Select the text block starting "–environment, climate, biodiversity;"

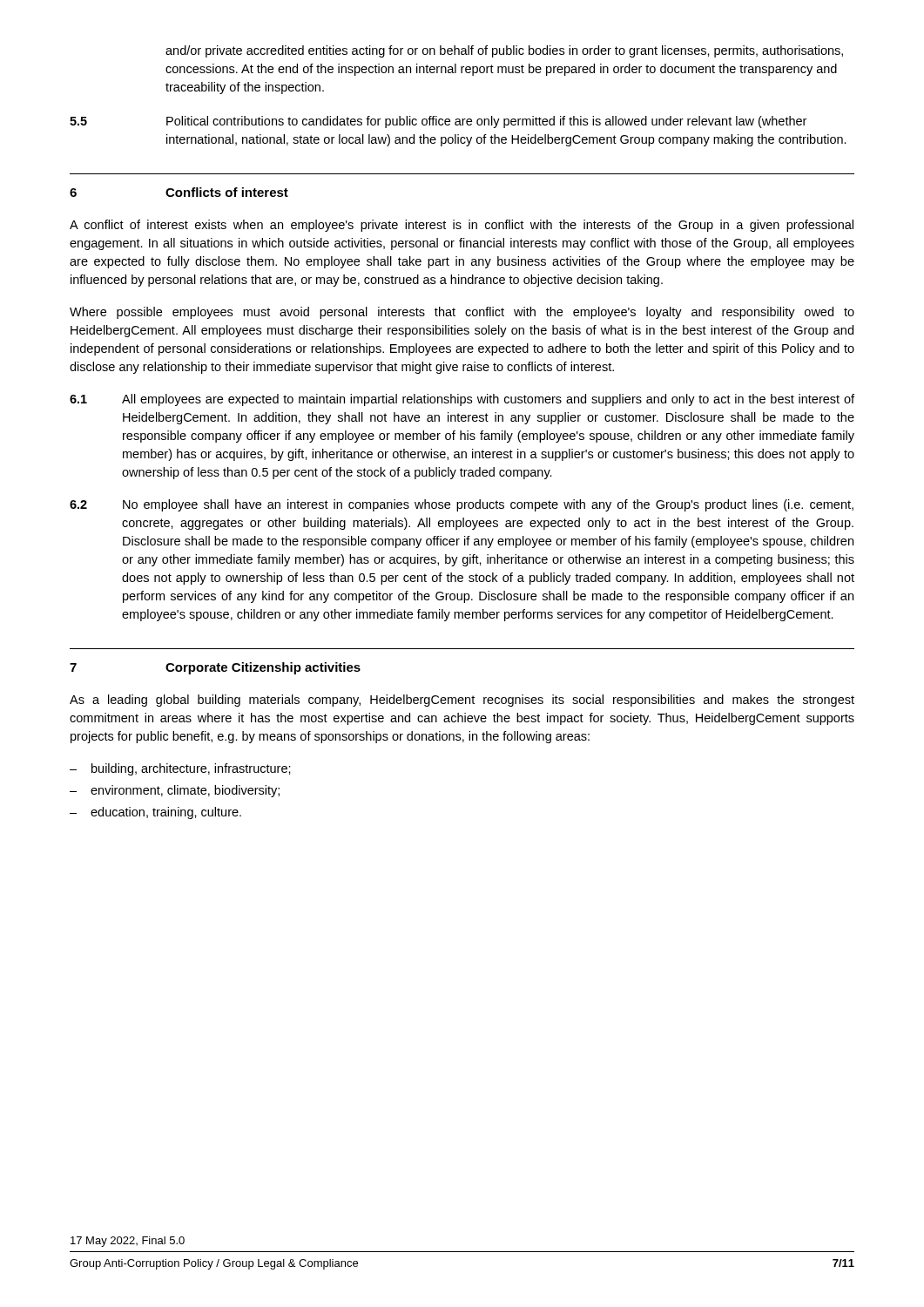tap(175, 791)
